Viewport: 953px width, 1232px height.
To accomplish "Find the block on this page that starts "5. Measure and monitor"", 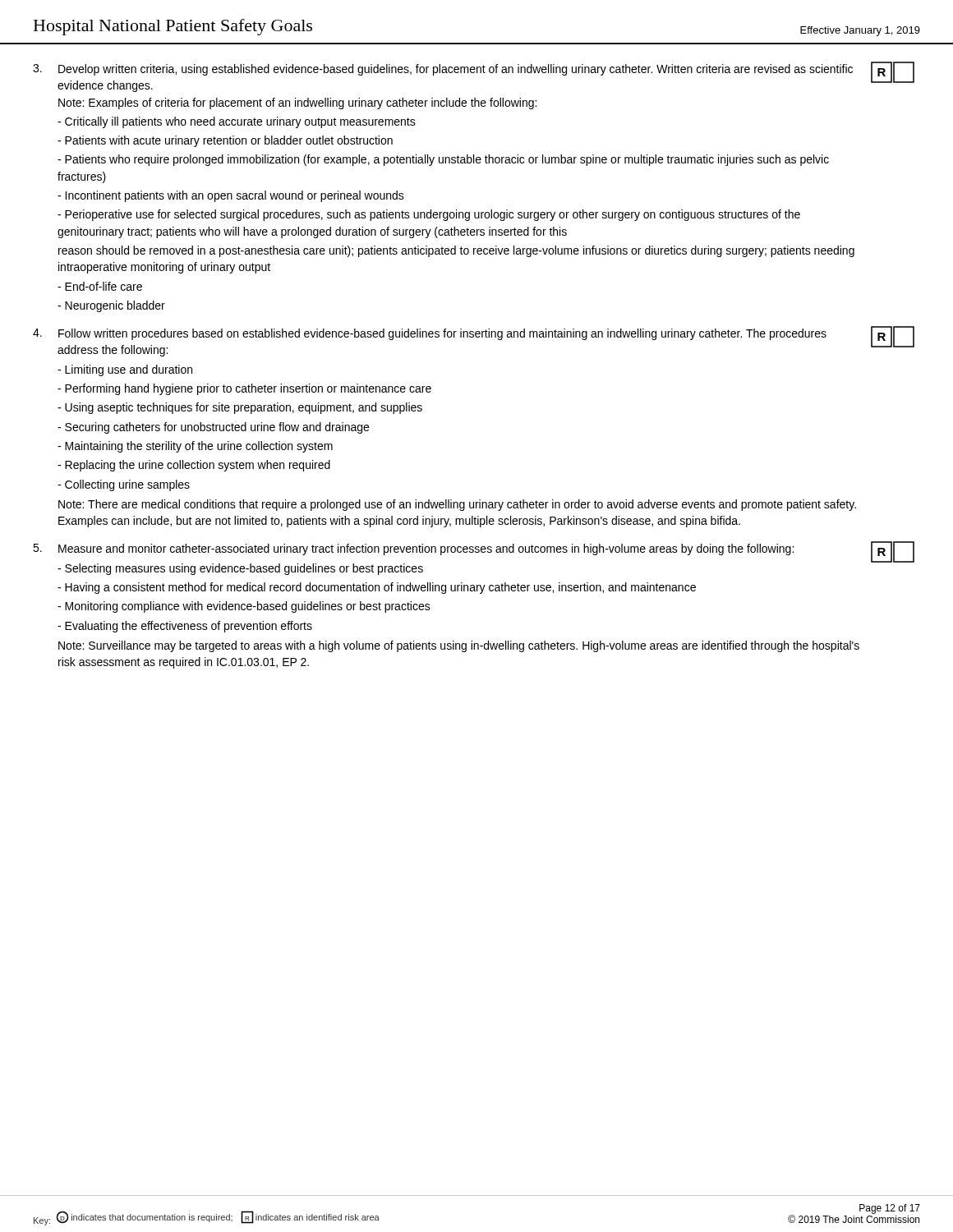I will coord(410,552).
